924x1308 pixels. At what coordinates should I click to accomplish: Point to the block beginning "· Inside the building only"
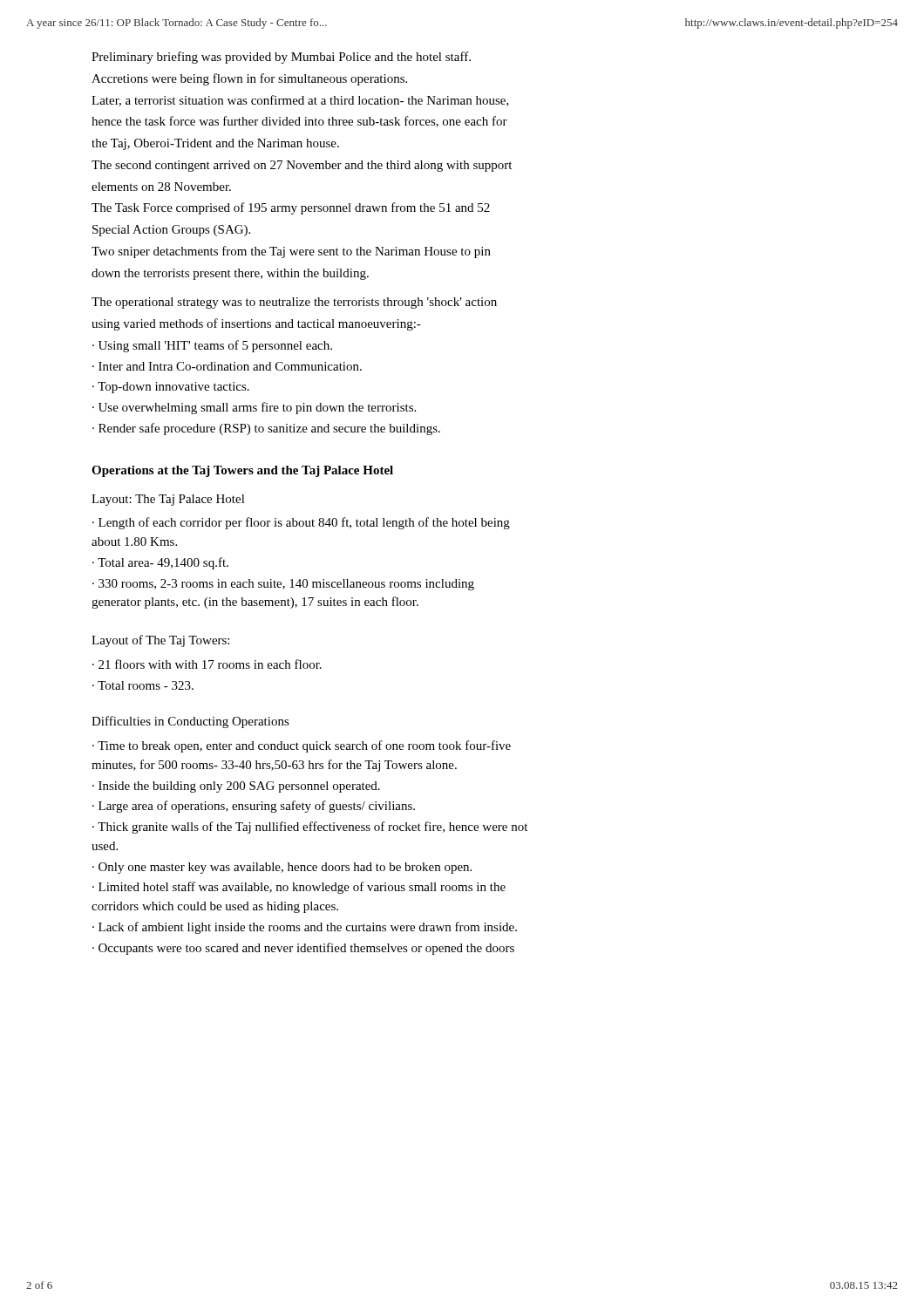(x=236, y=785)
